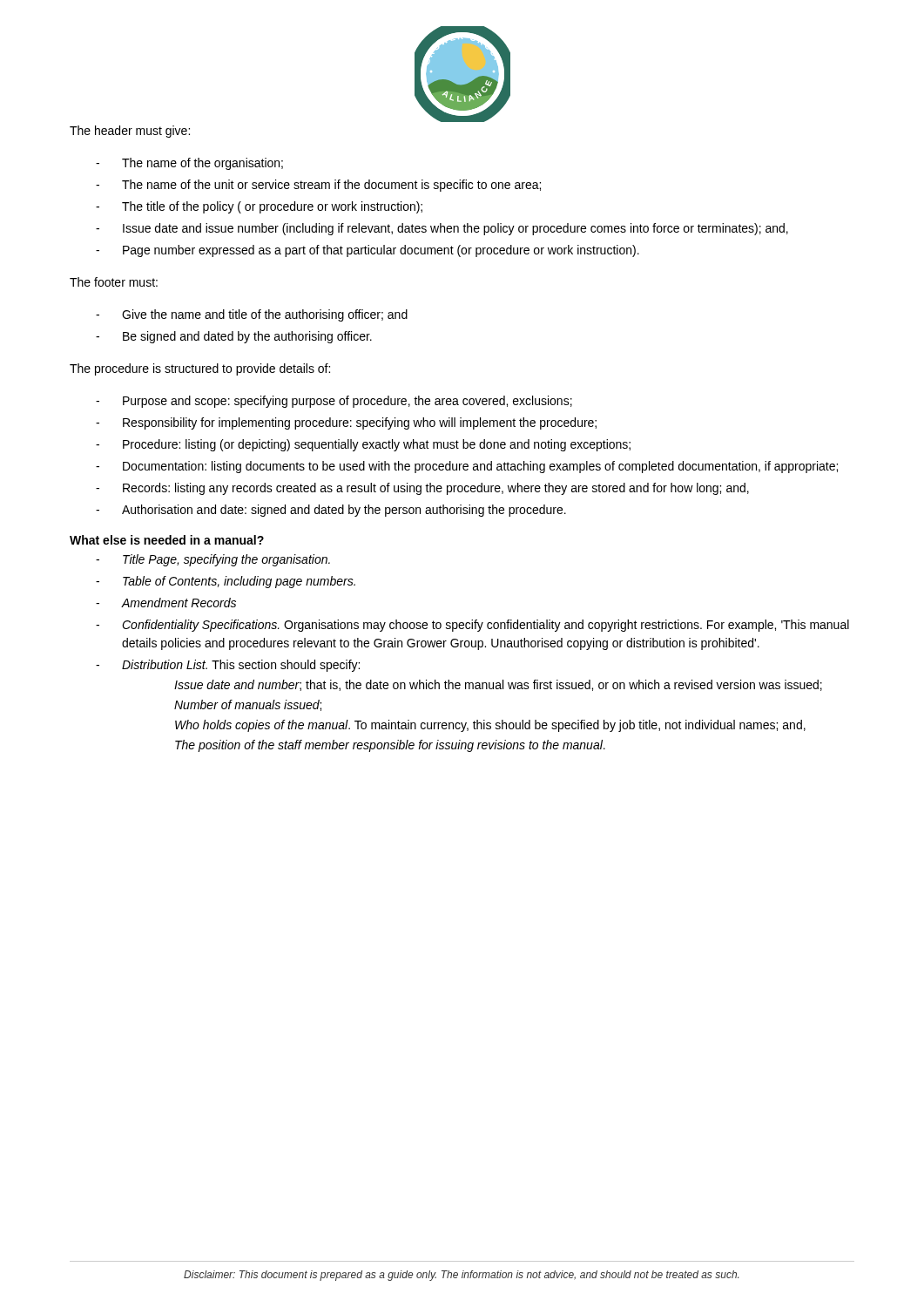This screenshot has width=924, height=1307.
Task: Locate the section header containing "What else is needed in"
Action: 167,540
